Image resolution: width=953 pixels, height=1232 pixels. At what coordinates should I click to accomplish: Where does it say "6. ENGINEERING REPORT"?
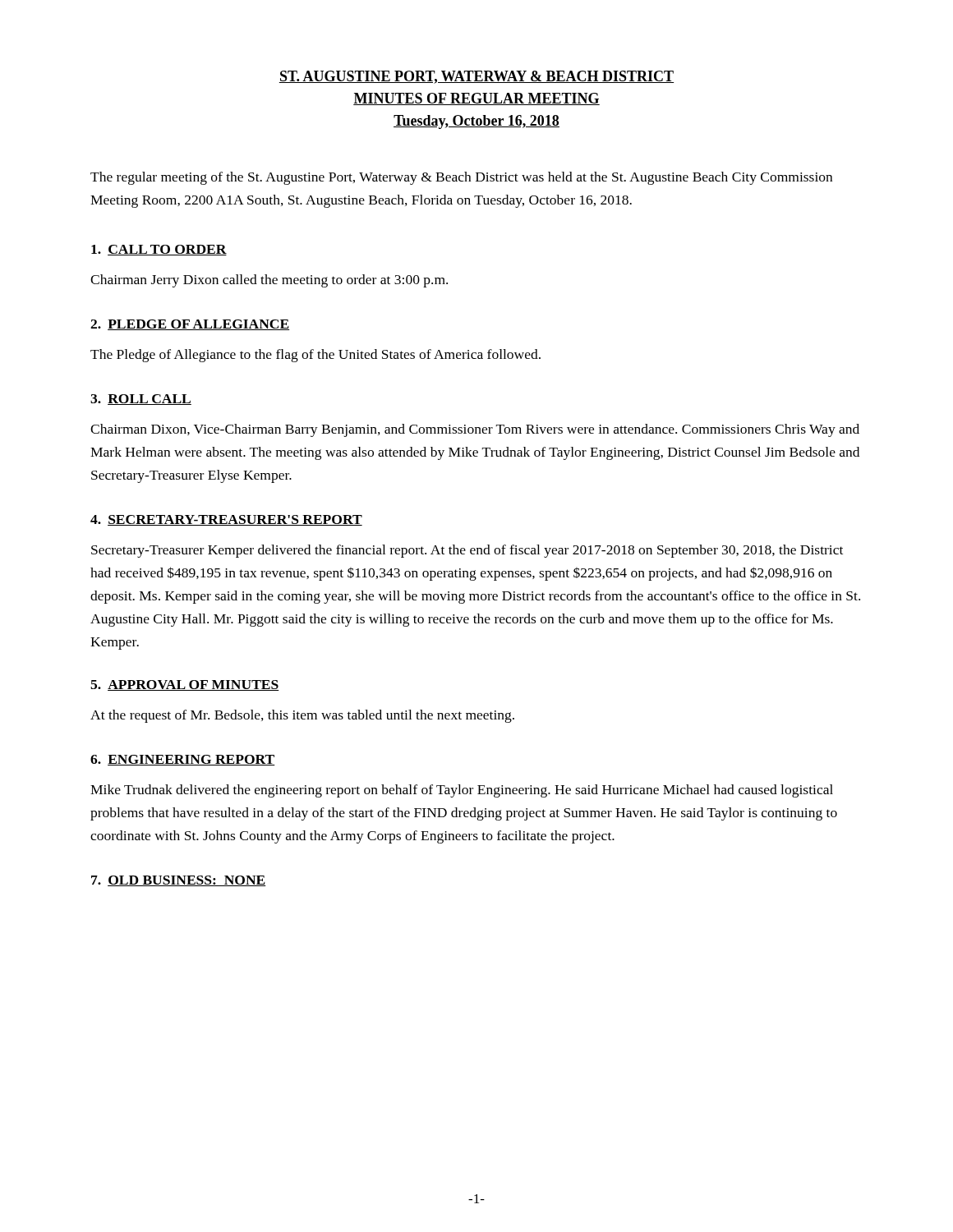pyautogui.click(x=182, y=759)
